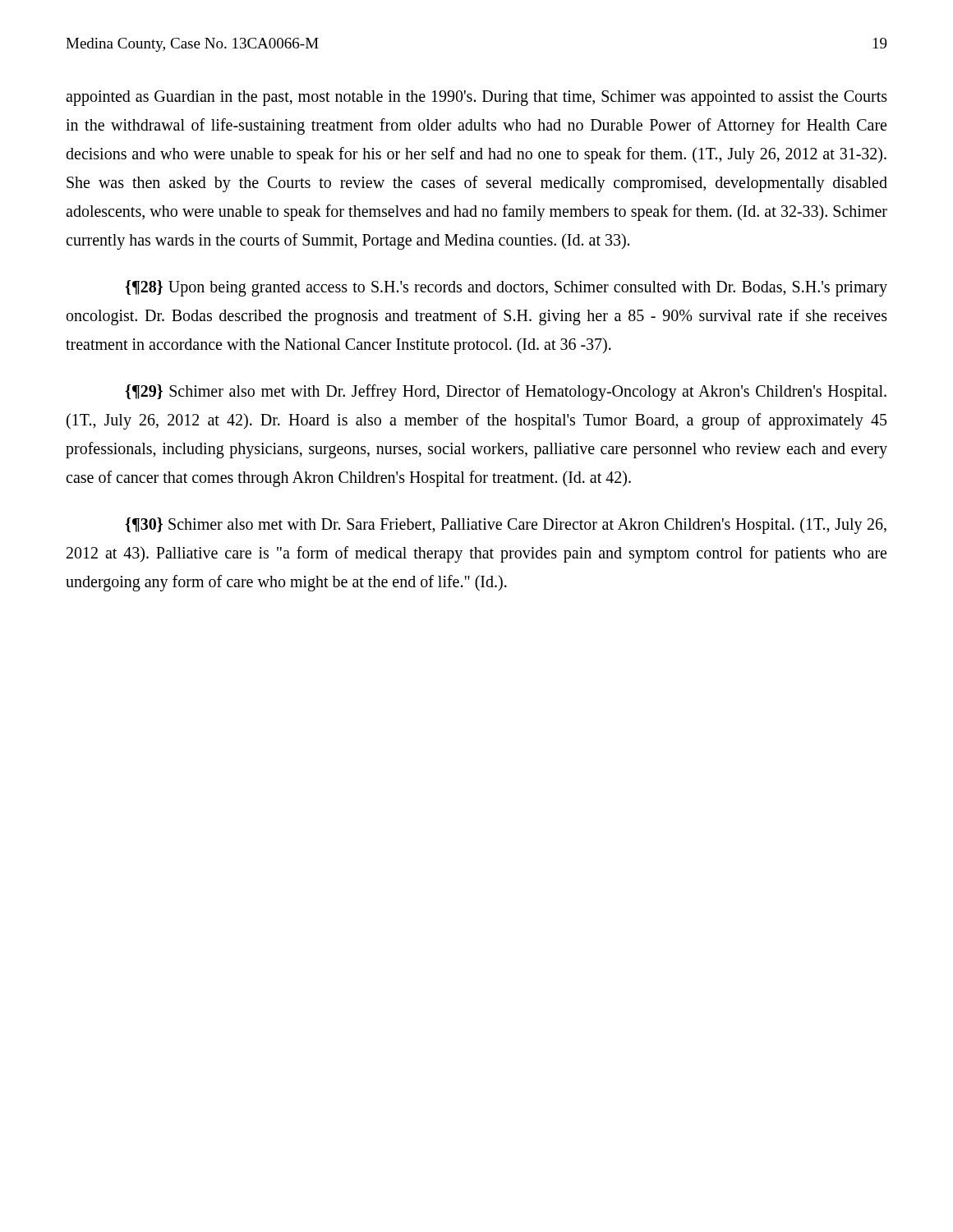This screenshot has height=1232, width=953.
Task: Where is the passage that starts "{¶29} Schimer also met with Dr. Jeffrey Hord,"?
Action: point(476,434)
